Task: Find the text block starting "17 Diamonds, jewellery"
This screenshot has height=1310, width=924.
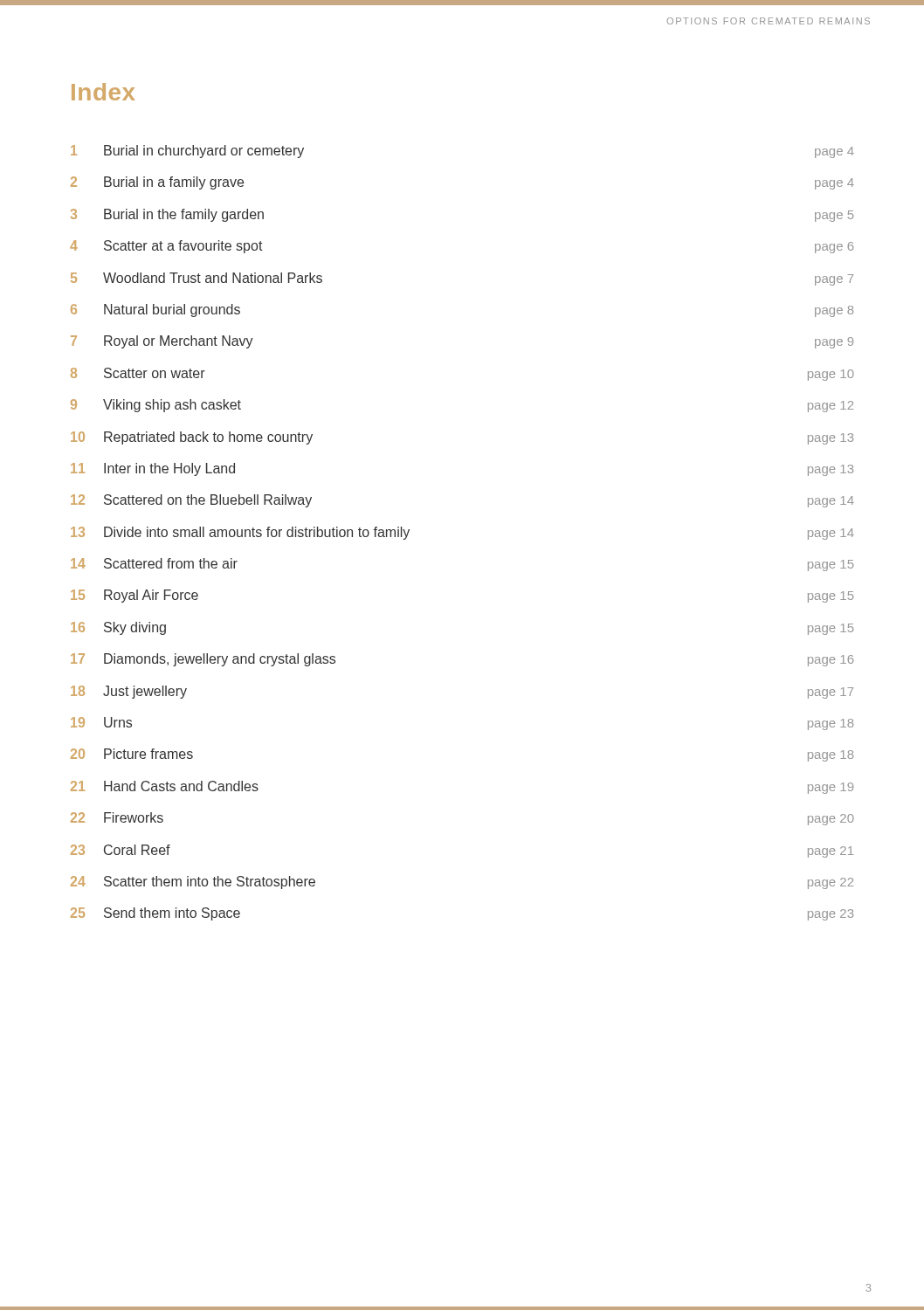Action: [x=223, y=660]
